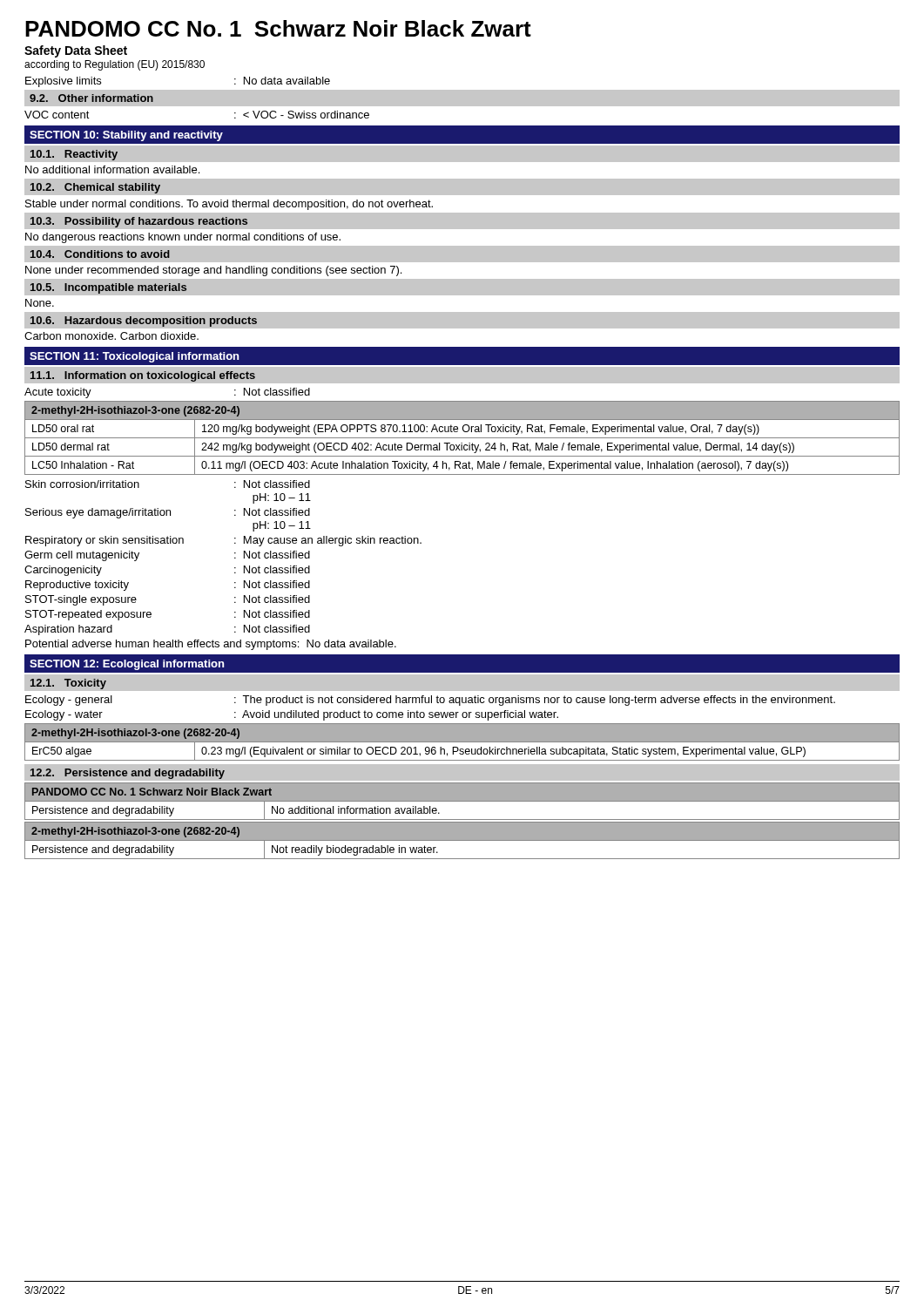The height and width of the screenshot is (1307, 924).
Task: Navigate to the element starting "9.2. Other information"
Action: (x=92, y=98)
